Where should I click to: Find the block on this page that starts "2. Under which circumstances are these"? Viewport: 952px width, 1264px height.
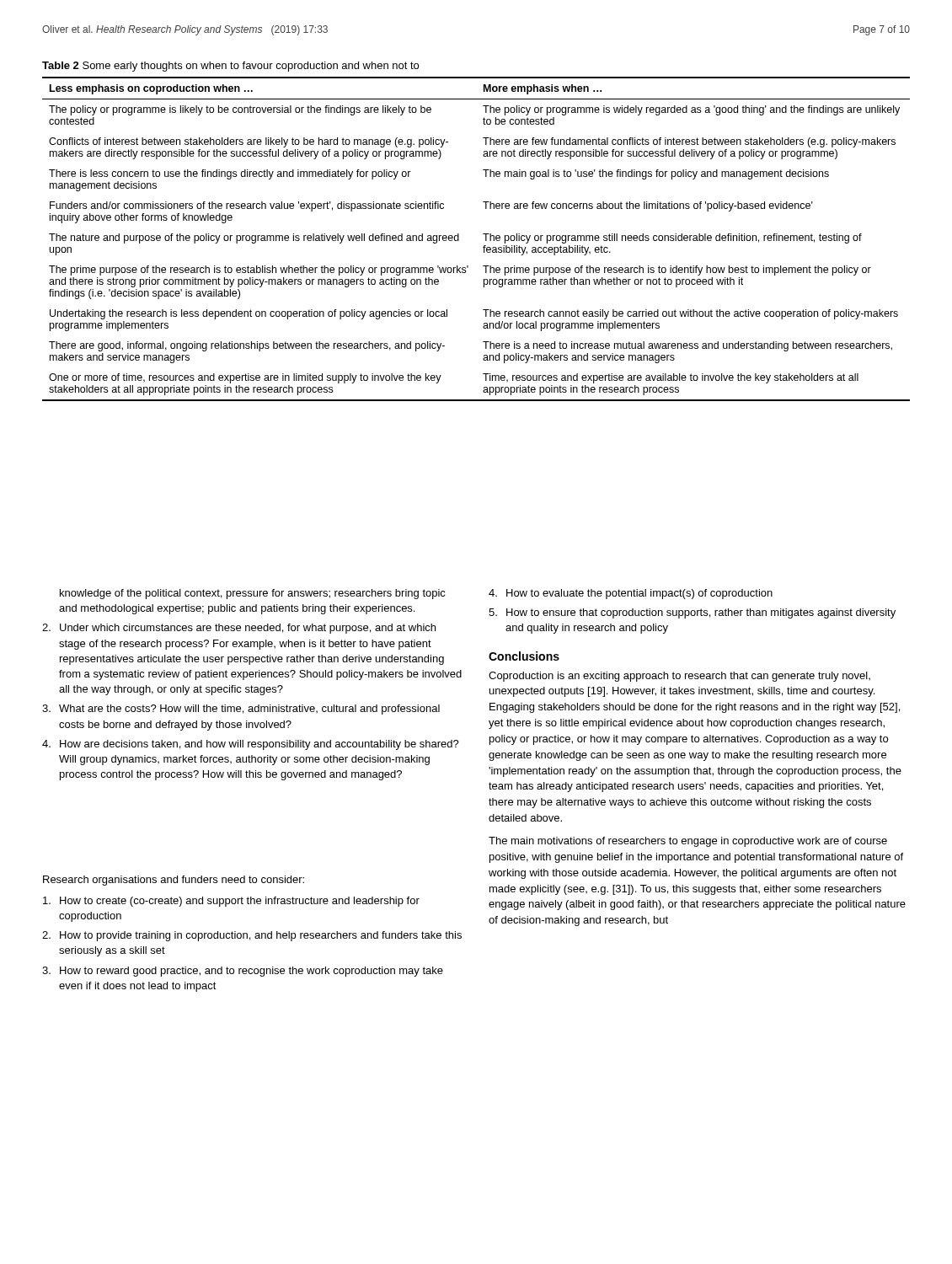click(253, 659)
